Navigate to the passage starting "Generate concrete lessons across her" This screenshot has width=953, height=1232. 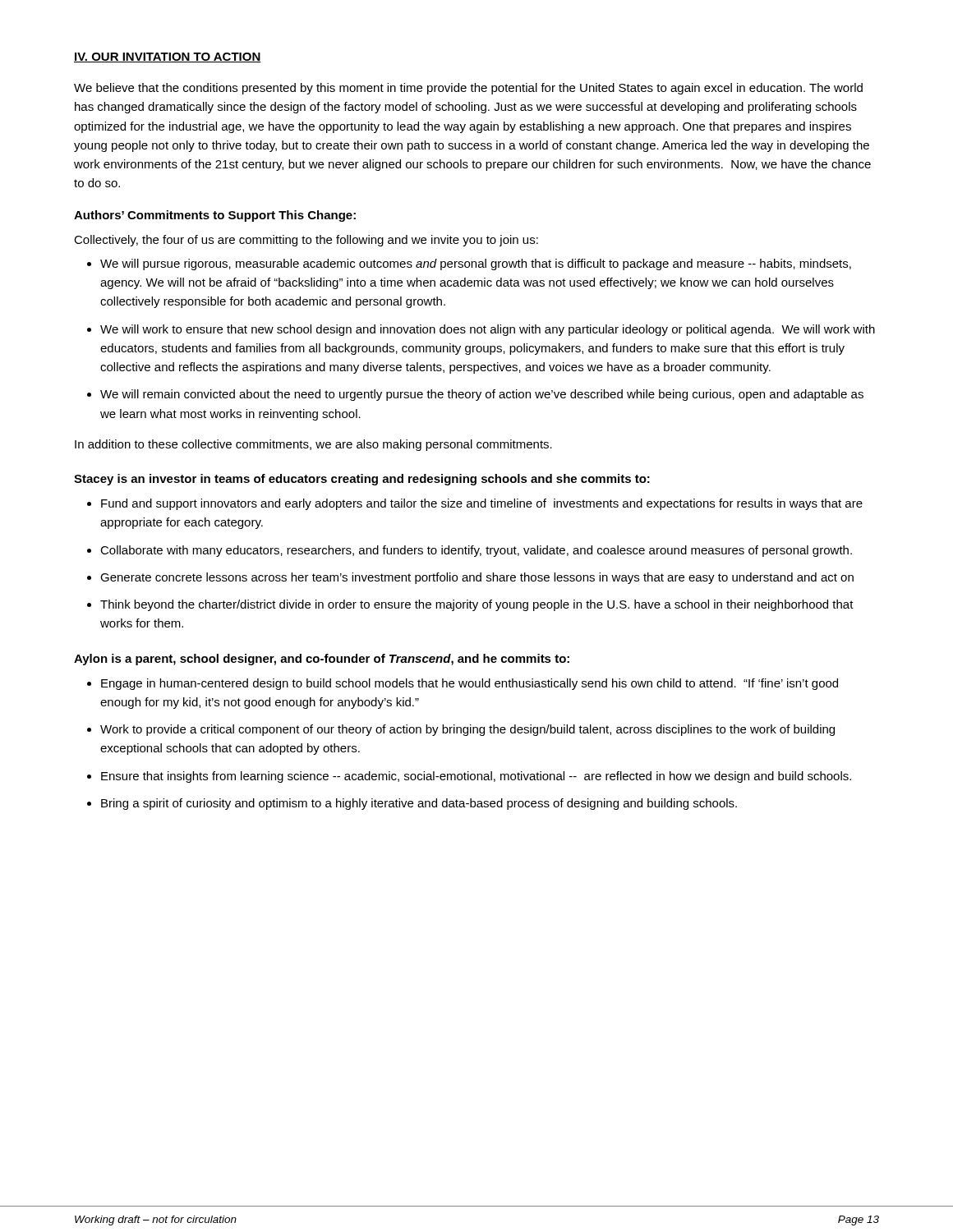(477, 577)
